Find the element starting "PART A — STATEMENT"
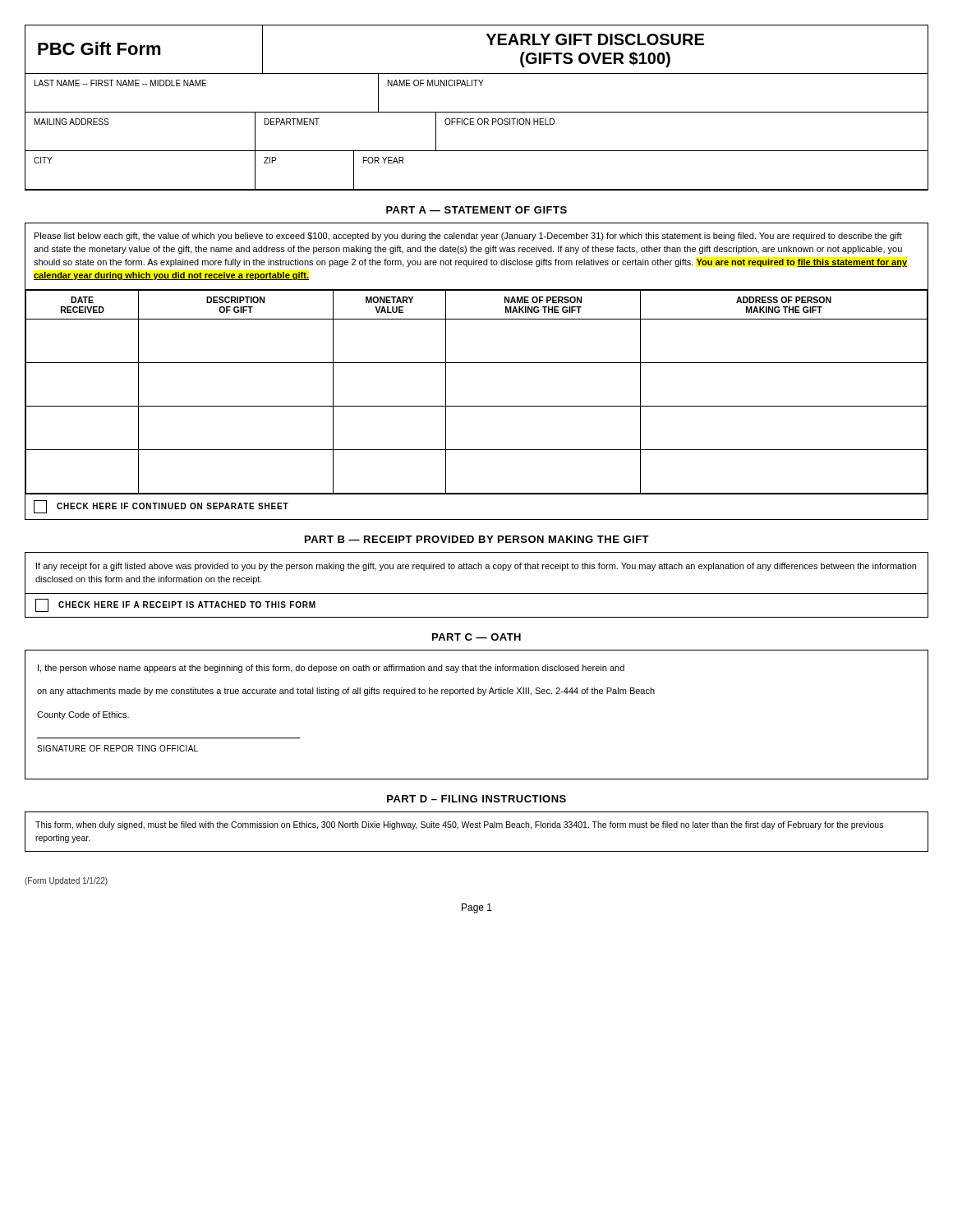 [476, 210]
